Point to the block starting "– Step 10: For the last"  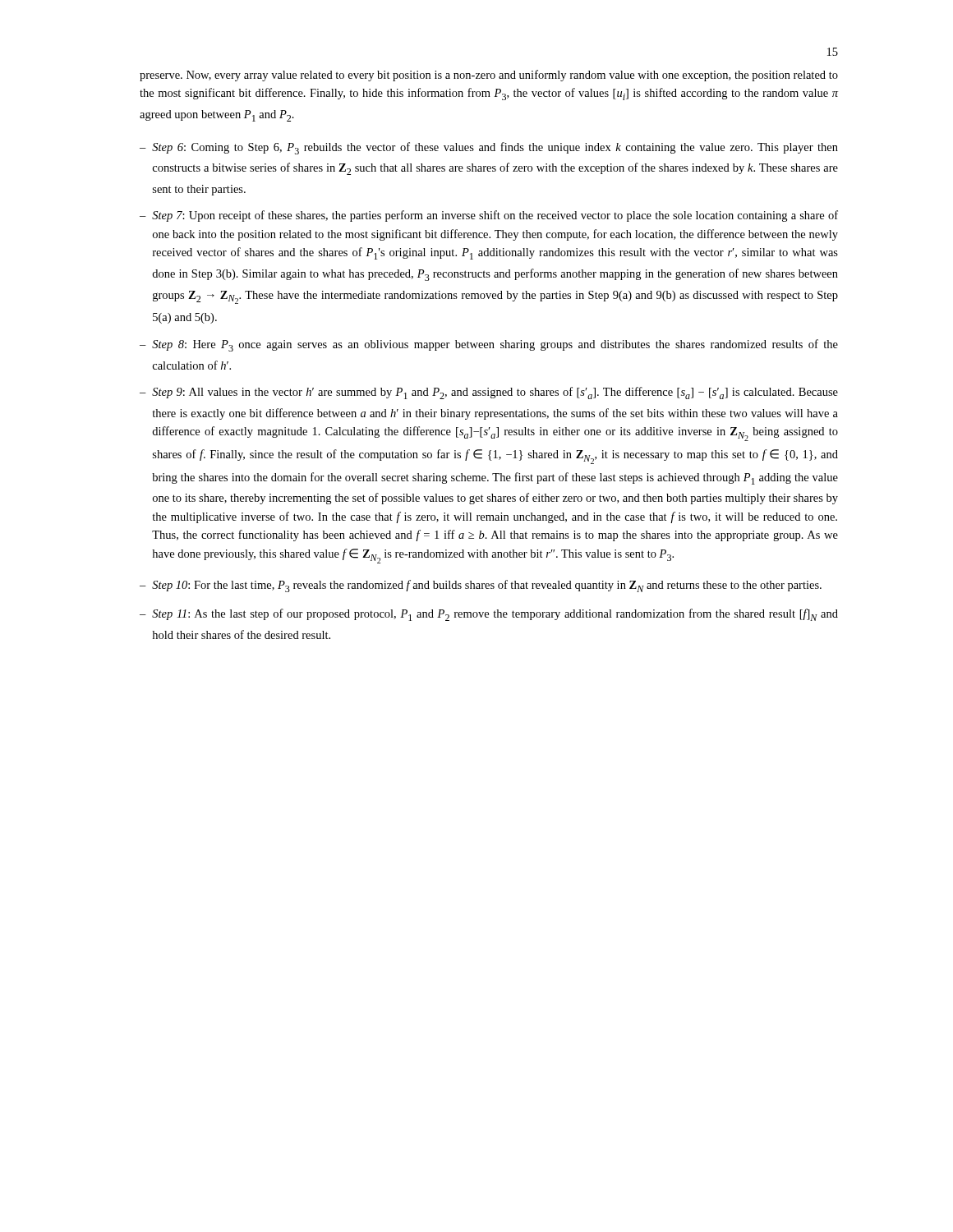point(489,586)
